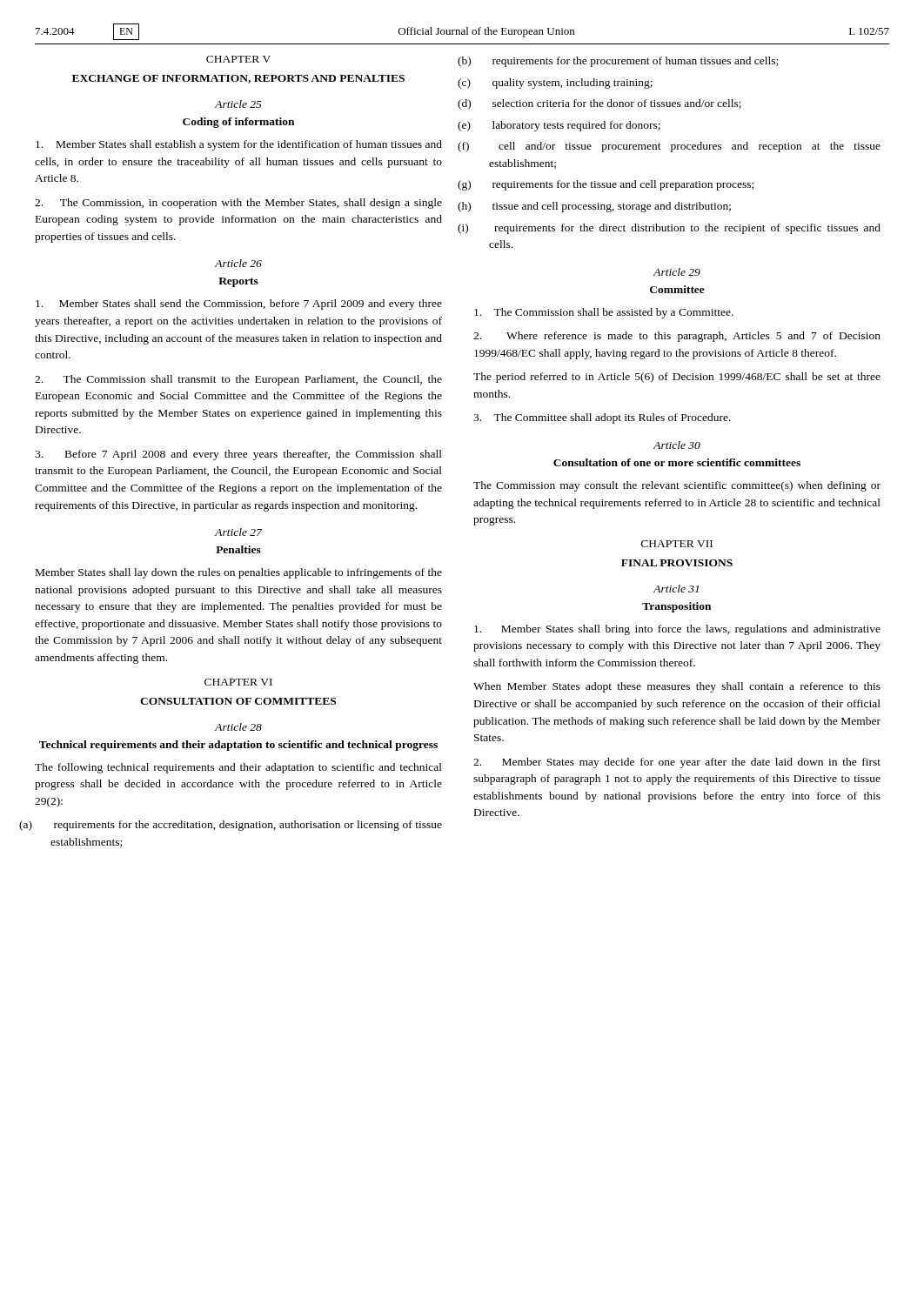Find the element starting "The Commission, in cooperation with the Member States,"
This screenshot has height=1305, width=924.
pyautogui.click(x=238, y=219)
